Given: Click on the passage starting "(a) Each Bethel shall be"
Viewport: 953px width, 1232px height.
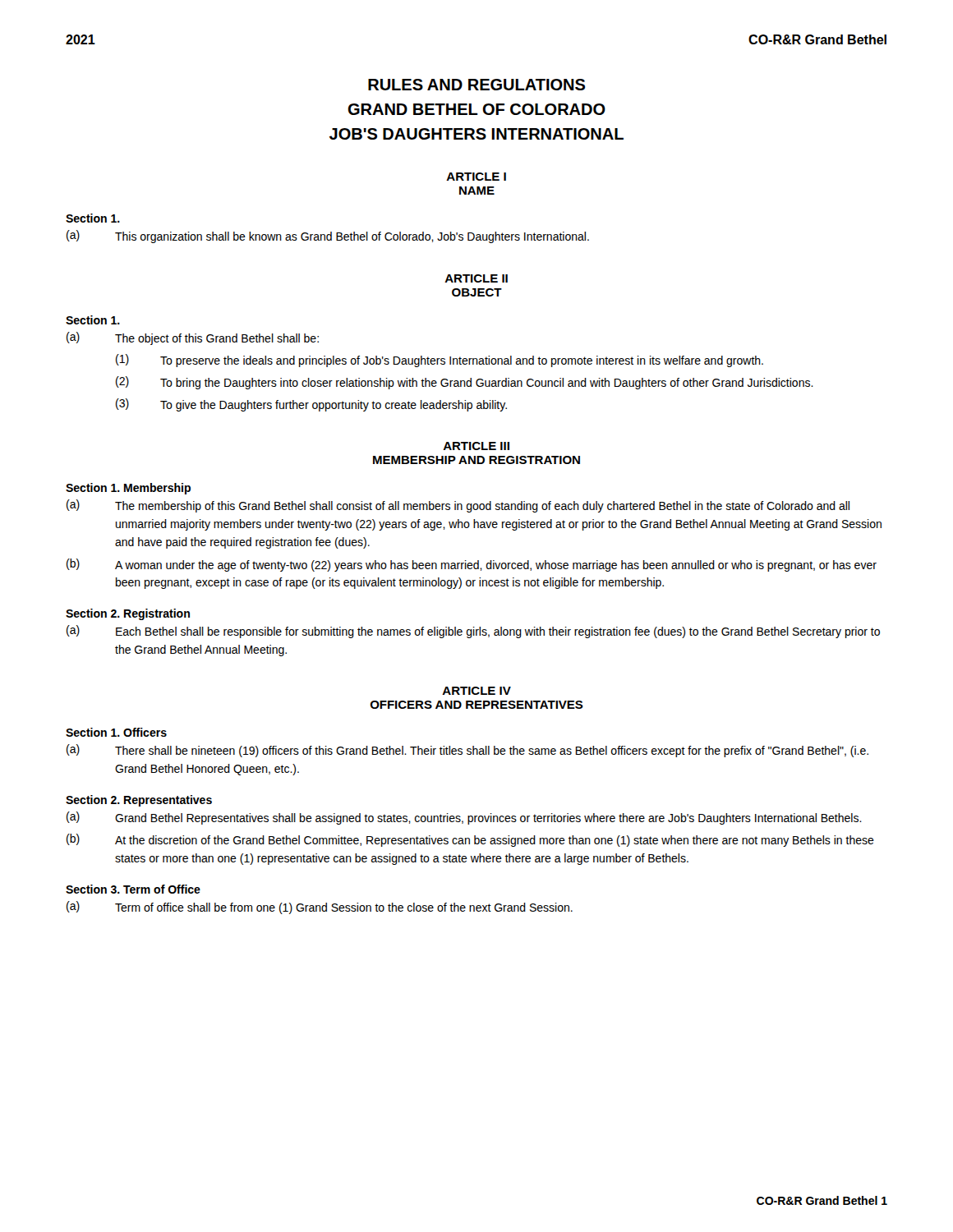Looking at the screenshot, I should pos(476,641).
